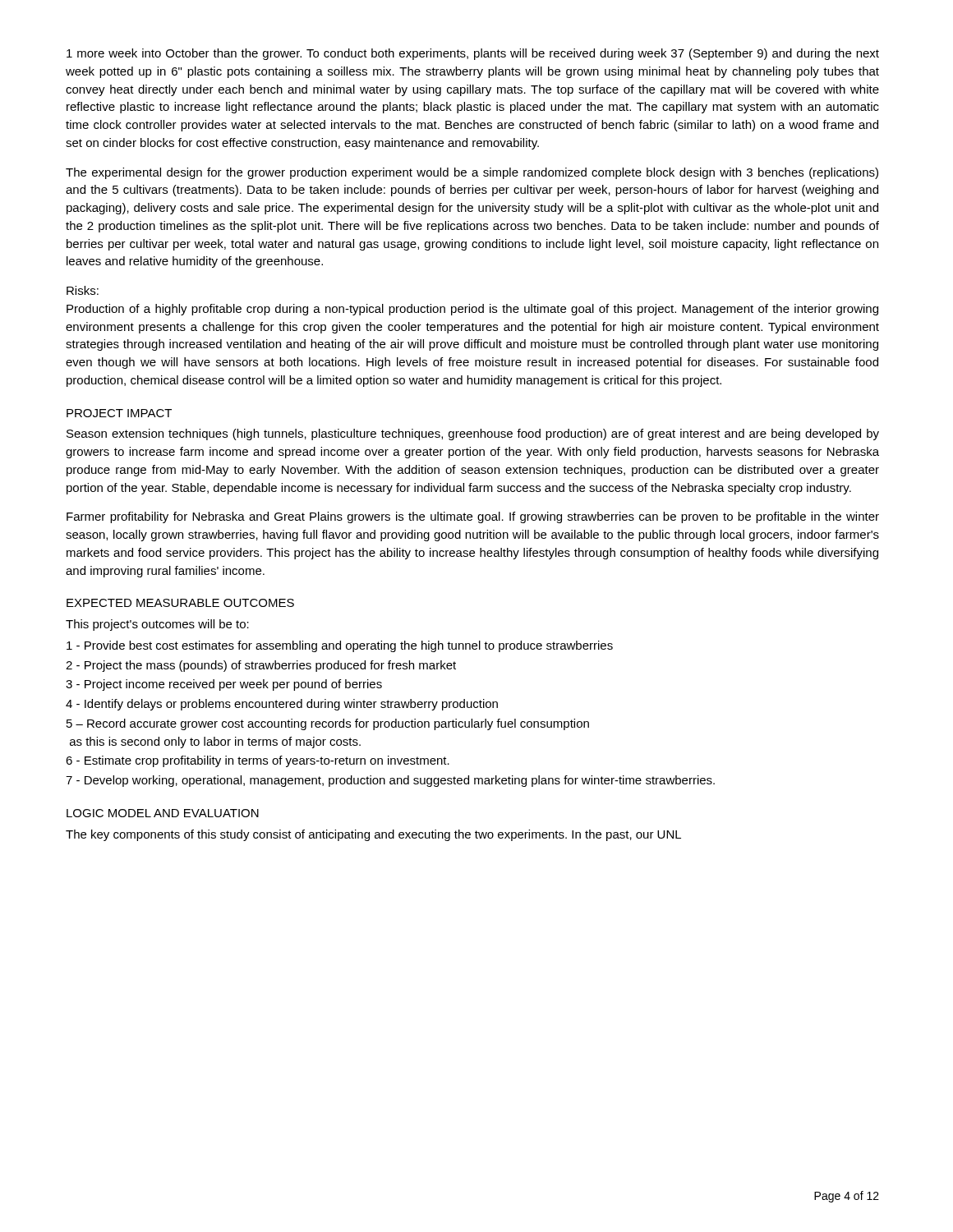Where is the passage that starts "The key components of this study consist"?

[374, 834]
